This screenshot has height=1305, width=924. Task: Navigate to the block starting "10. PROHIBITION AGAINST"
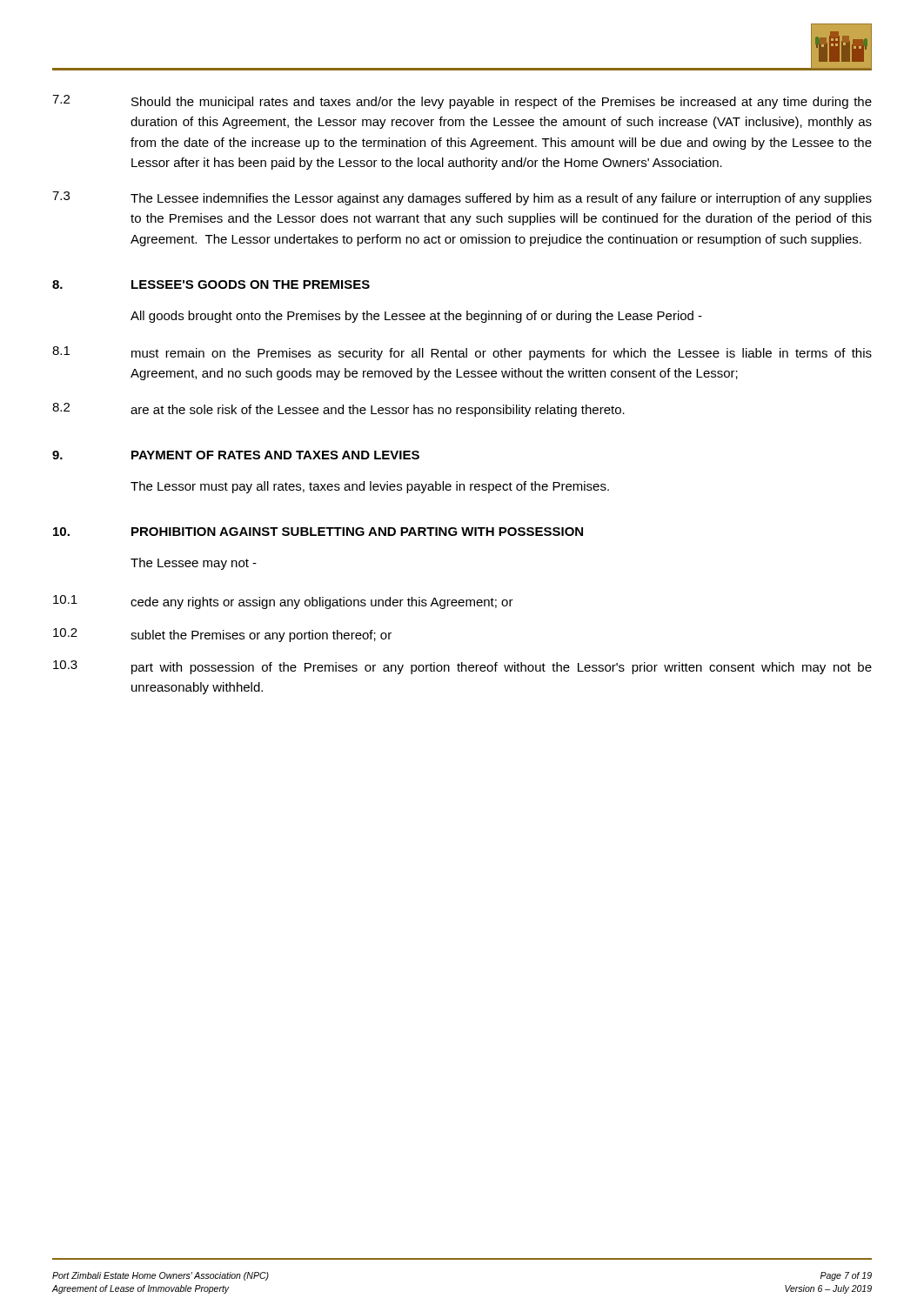pyautogui.click(x=462, y=531)
